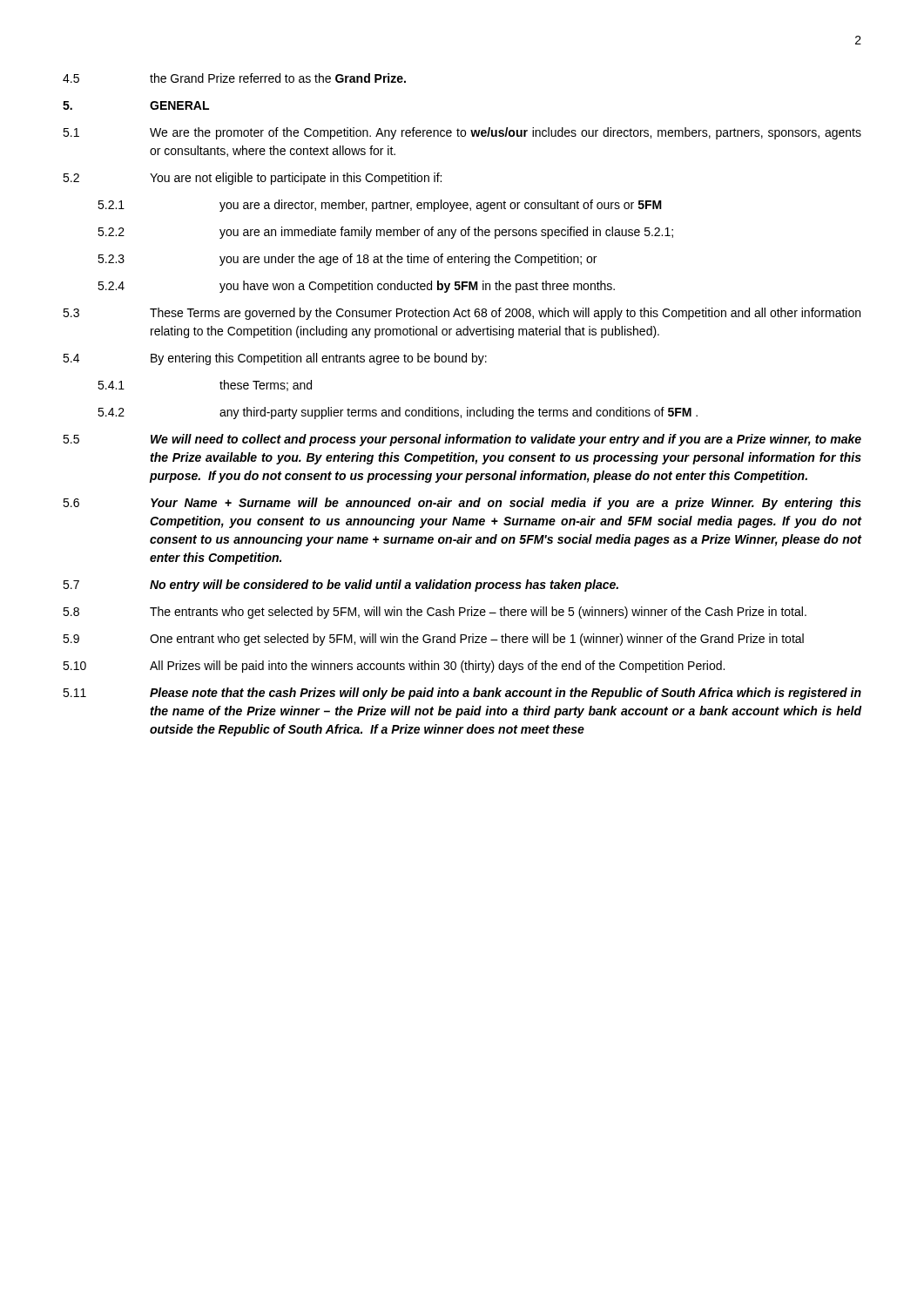Screen dimensions: 1307x924
Task: Locate the section header with the text "5. GENERAL"
Action: coord(67,105)
